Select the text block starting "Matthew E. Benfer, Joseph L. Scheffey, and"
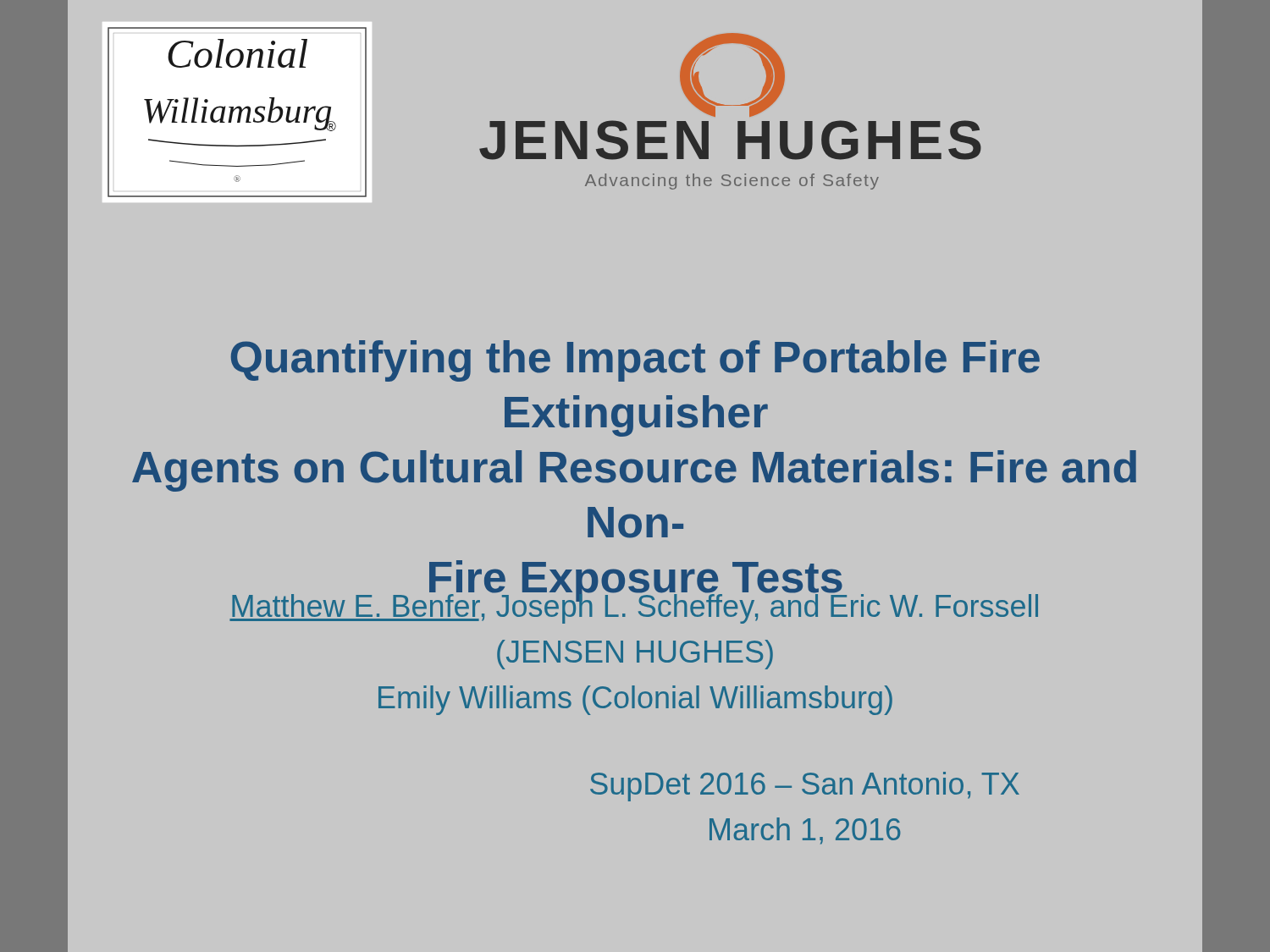The width and height of the screenshot is (1270, 952). click(635, 652)
